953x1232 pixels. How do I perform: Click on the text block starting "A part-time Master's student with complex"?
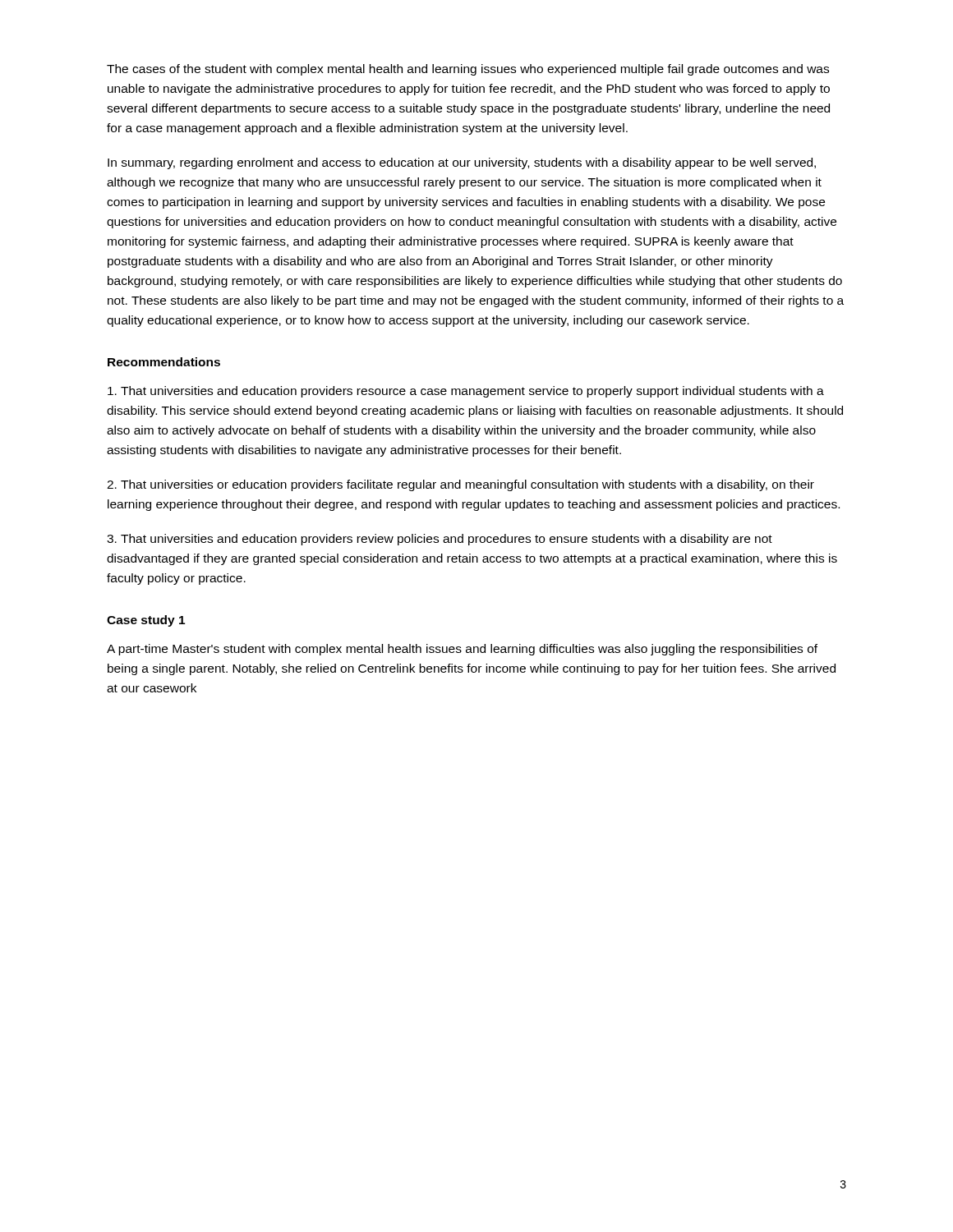pos(476,669)
